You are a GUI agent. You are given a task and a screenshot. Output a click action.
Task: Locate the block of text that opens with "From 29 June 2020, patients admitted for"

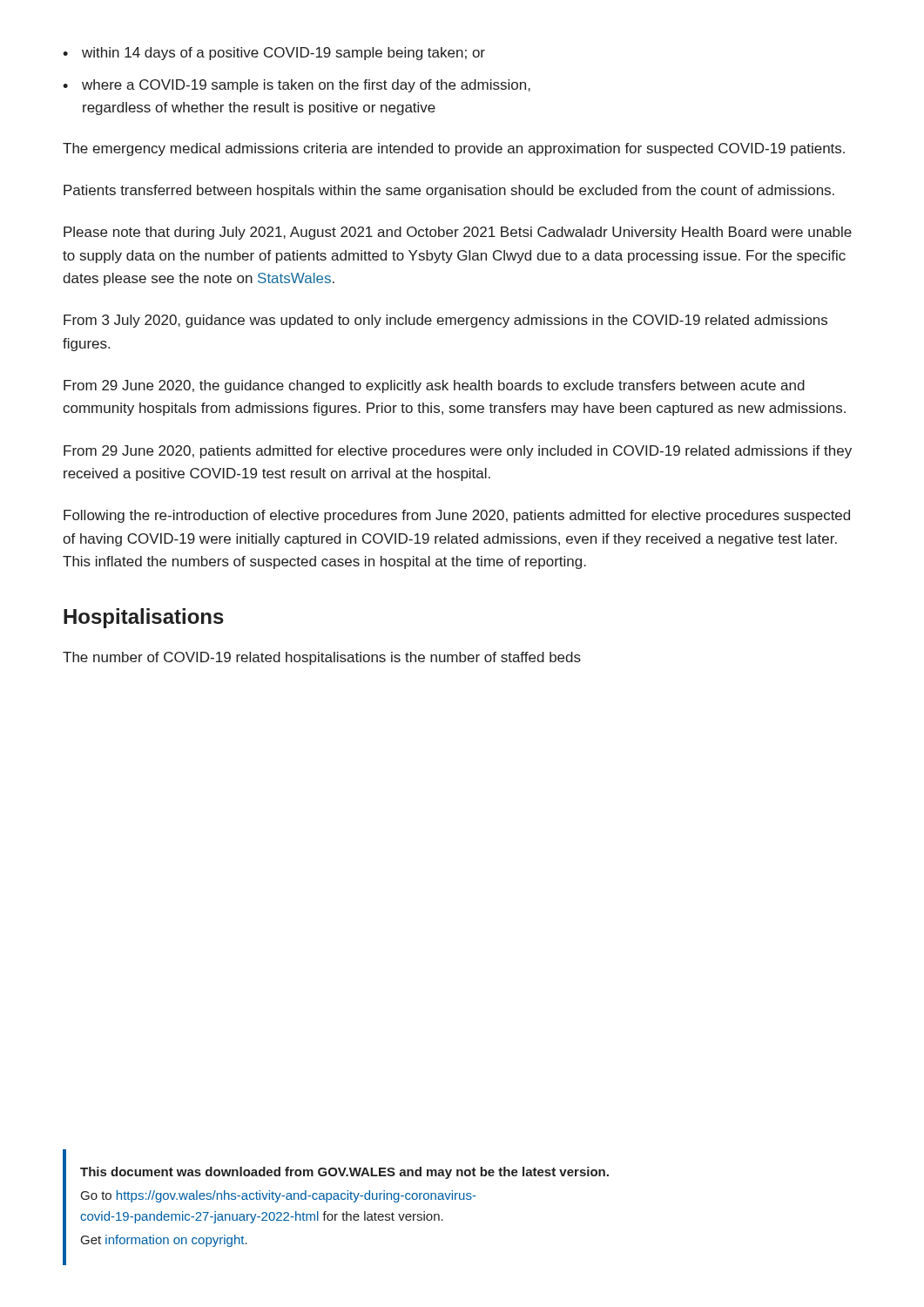(x=457, y=462)
